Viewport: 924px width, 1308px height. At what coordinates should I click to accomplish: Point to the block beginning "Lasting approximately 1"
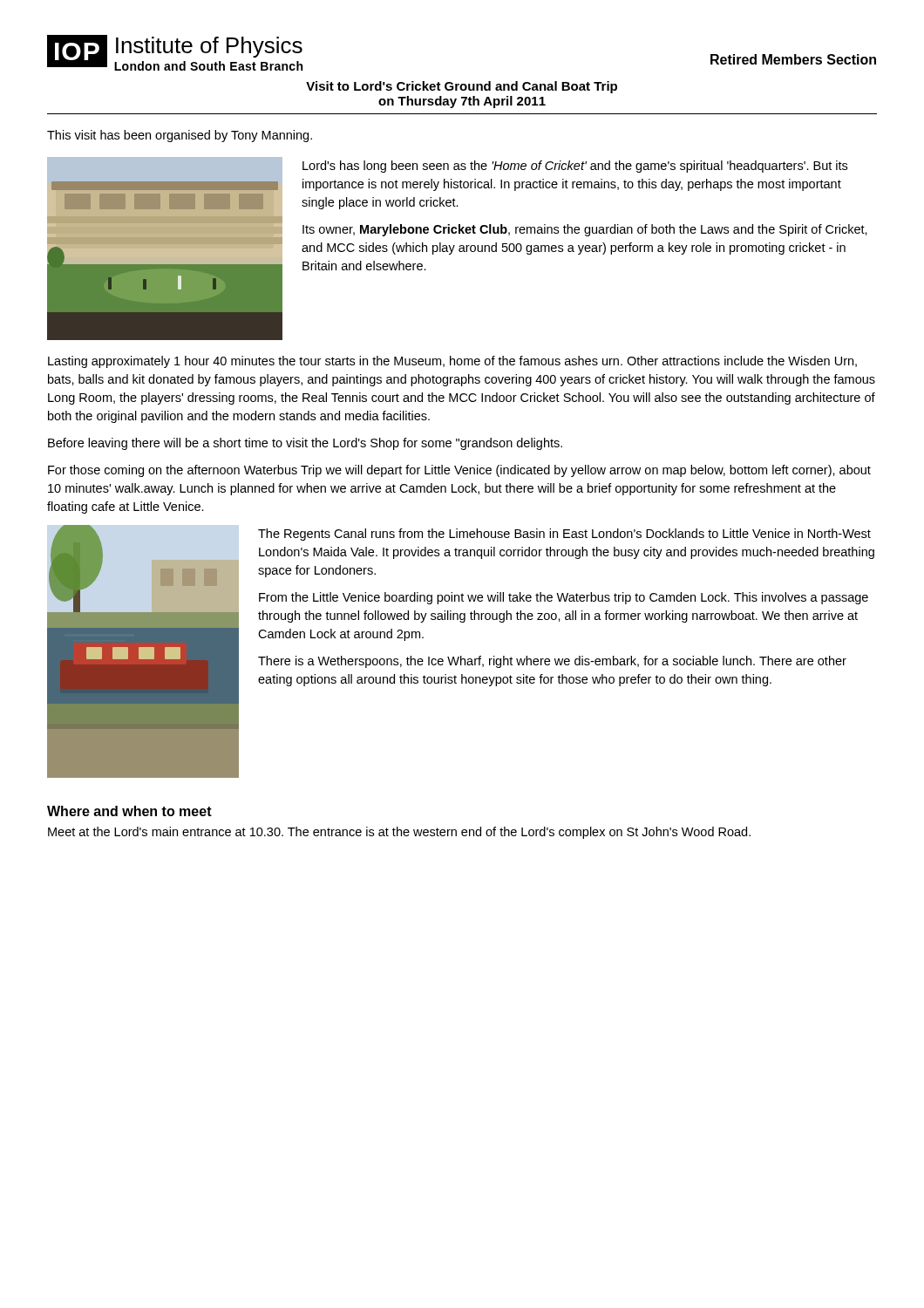tap(462, 389)
